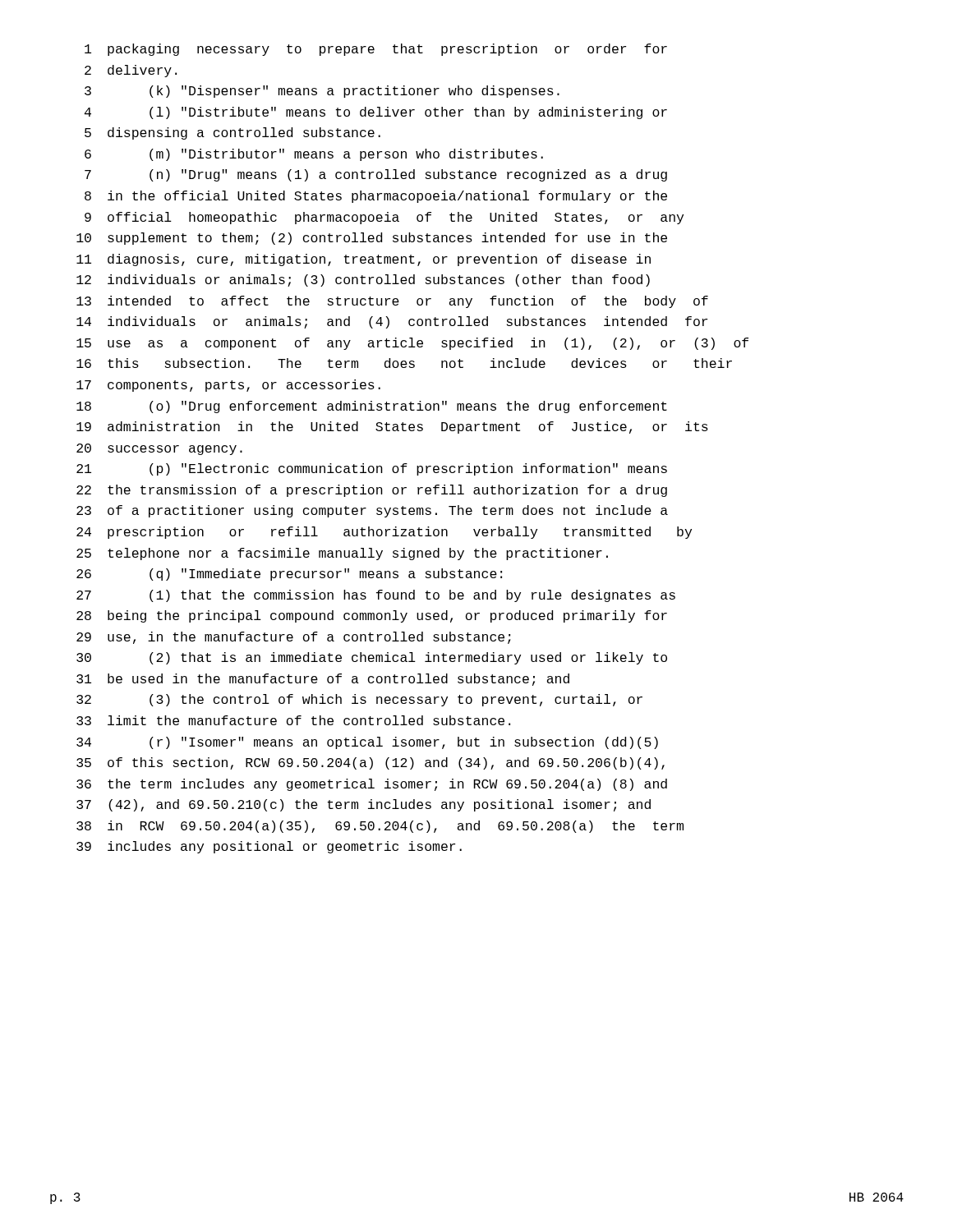
Task: Locate the list item containing "1 packaging necessary to prepare that prescription"
Action: click(x=476, y=60)
